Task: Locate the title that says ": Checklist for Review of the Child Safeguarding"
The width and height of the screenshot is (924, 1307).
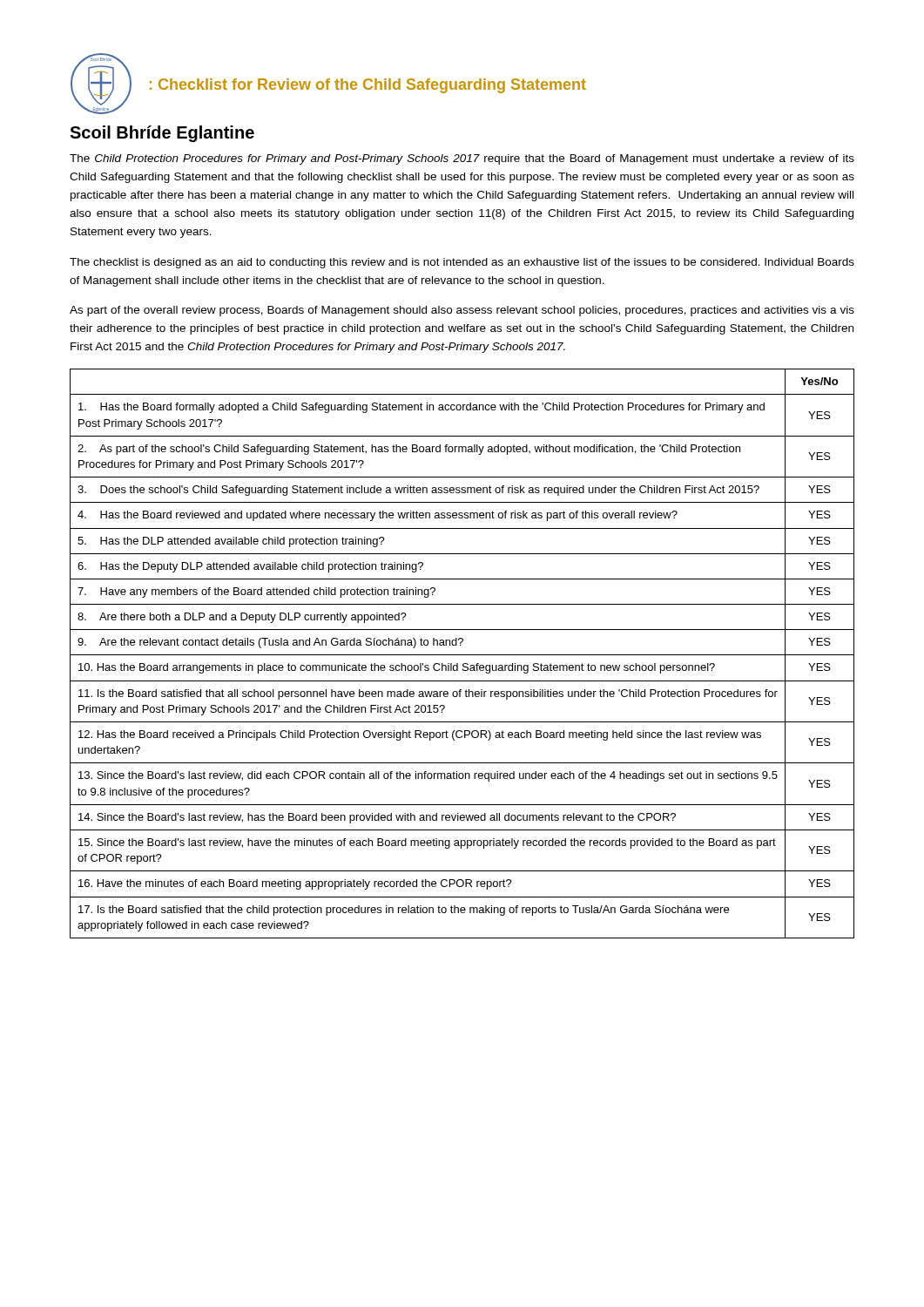Action: click(367, 84)
